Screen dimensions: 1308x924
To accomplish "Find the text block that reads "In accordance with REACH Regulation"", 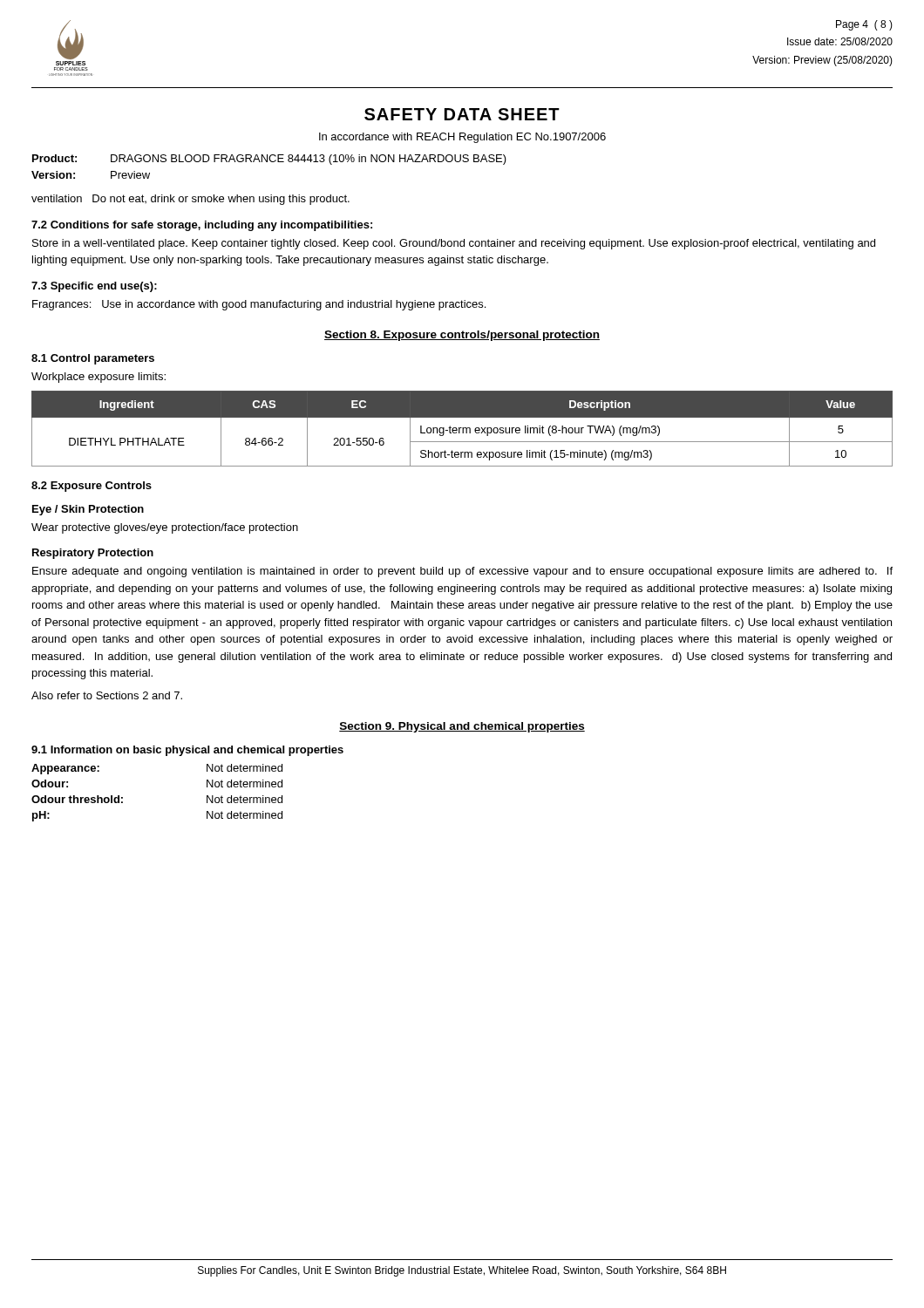I will [x=462, y=136].
